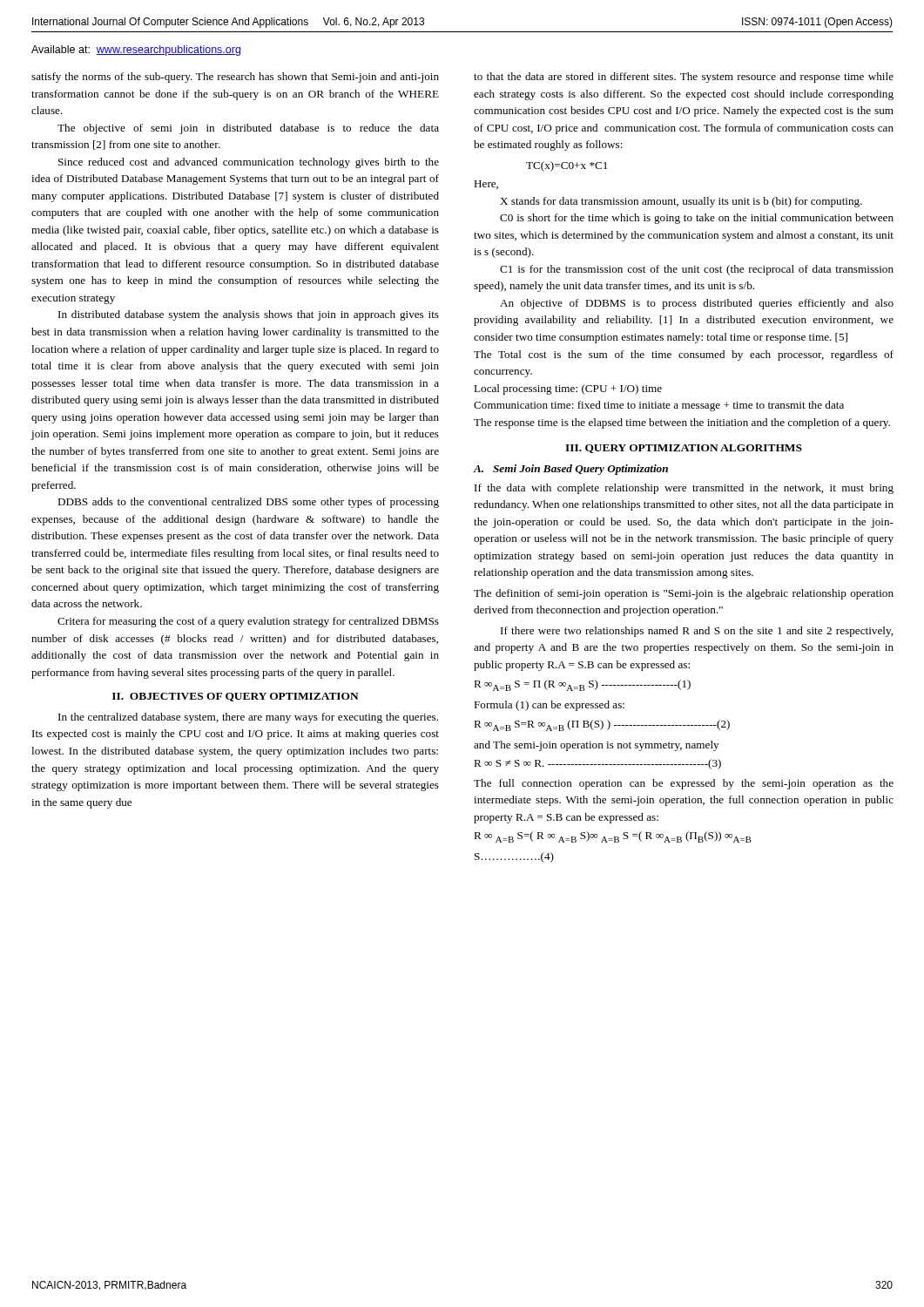
Task: Select the element starting "II. OBJECTIVES OF QUERY"
Action: click(x=235, y=696)
